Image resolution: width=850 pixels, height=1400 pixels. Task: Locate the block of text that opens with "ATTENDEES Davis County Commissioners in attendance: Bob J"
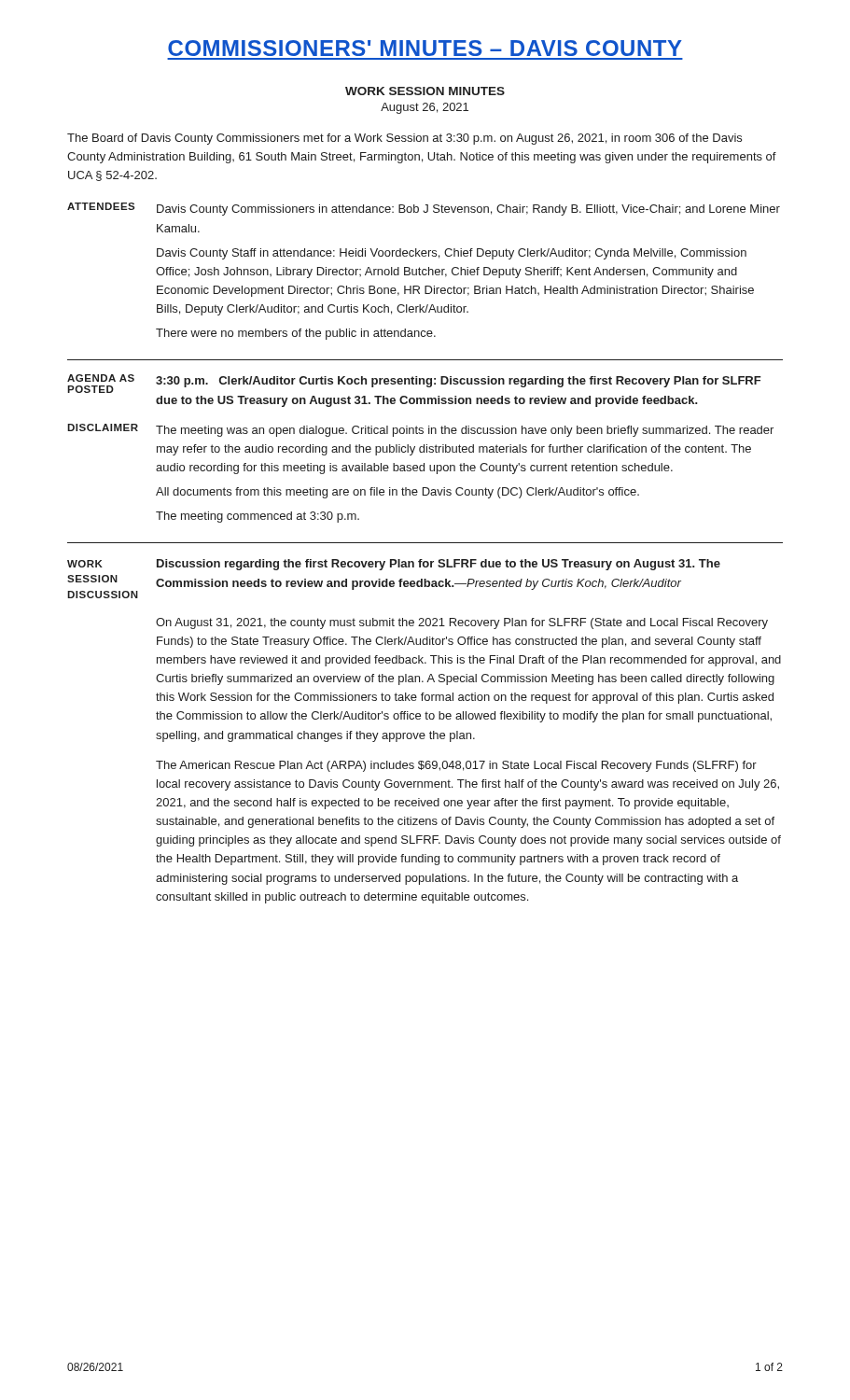click(425, 219)
